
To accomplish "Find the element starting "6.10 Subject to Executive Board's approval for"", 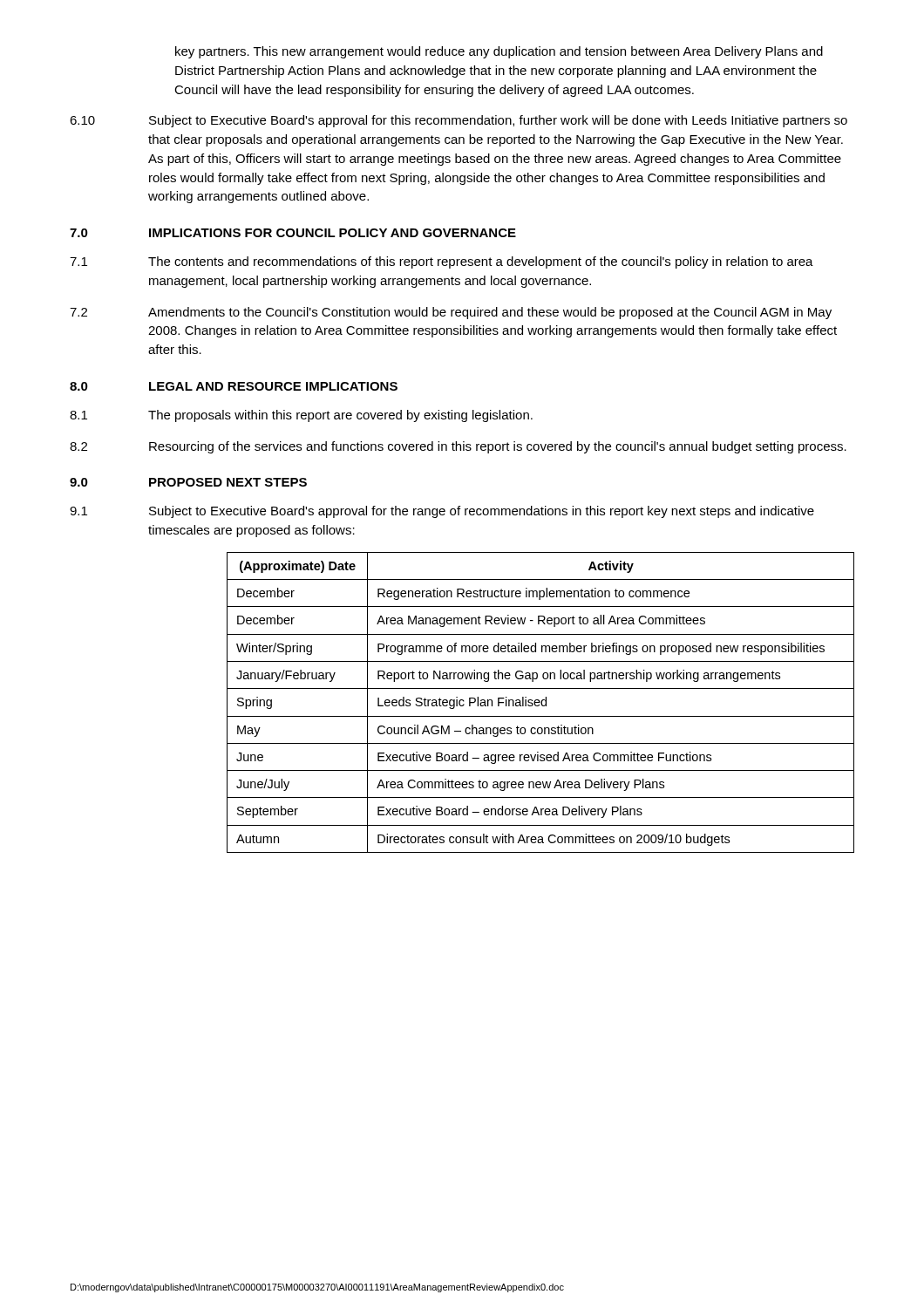I will 462,158.
